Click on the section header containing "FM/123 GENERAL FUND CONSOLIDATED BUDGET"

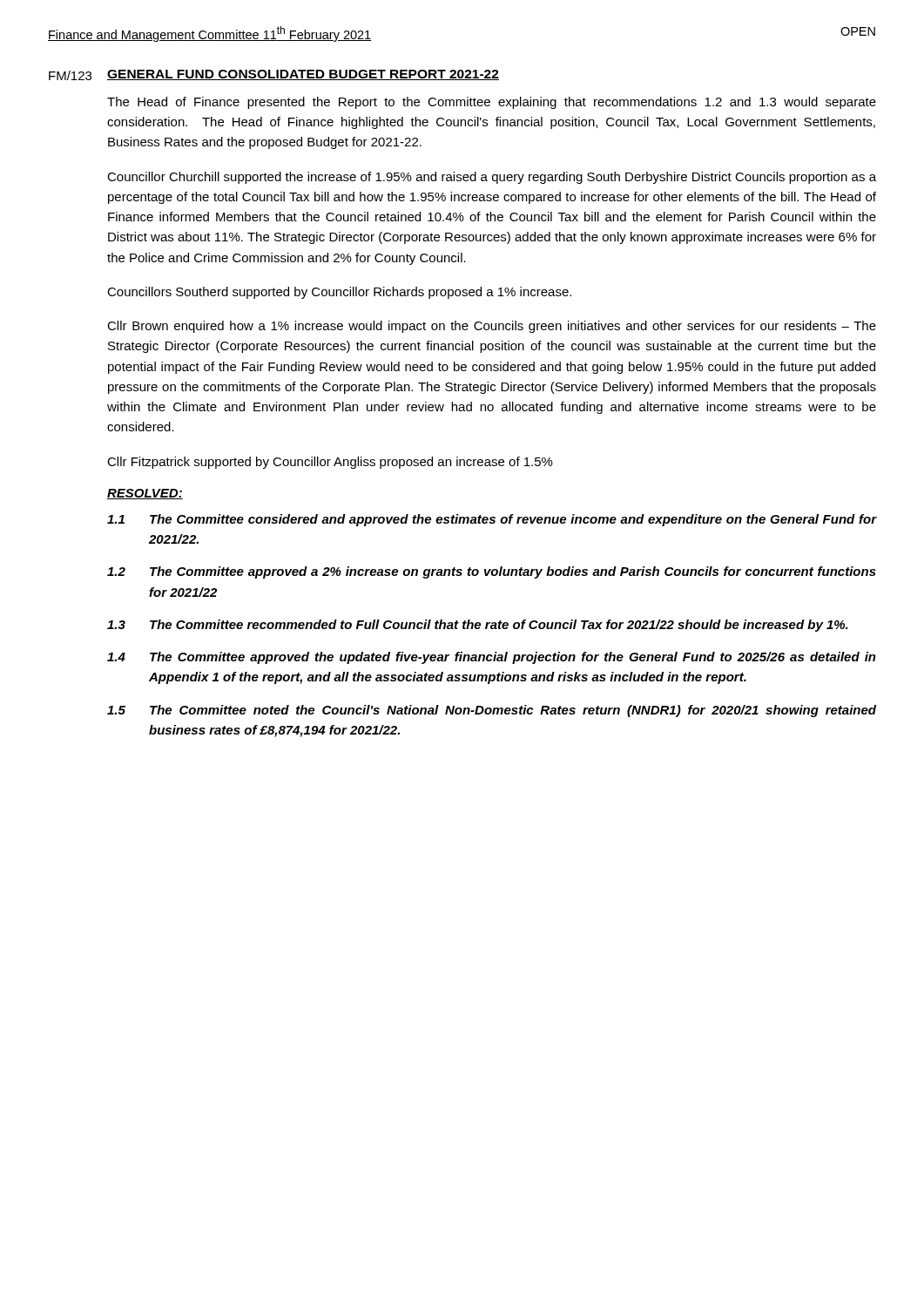click(x=273, y=74)
